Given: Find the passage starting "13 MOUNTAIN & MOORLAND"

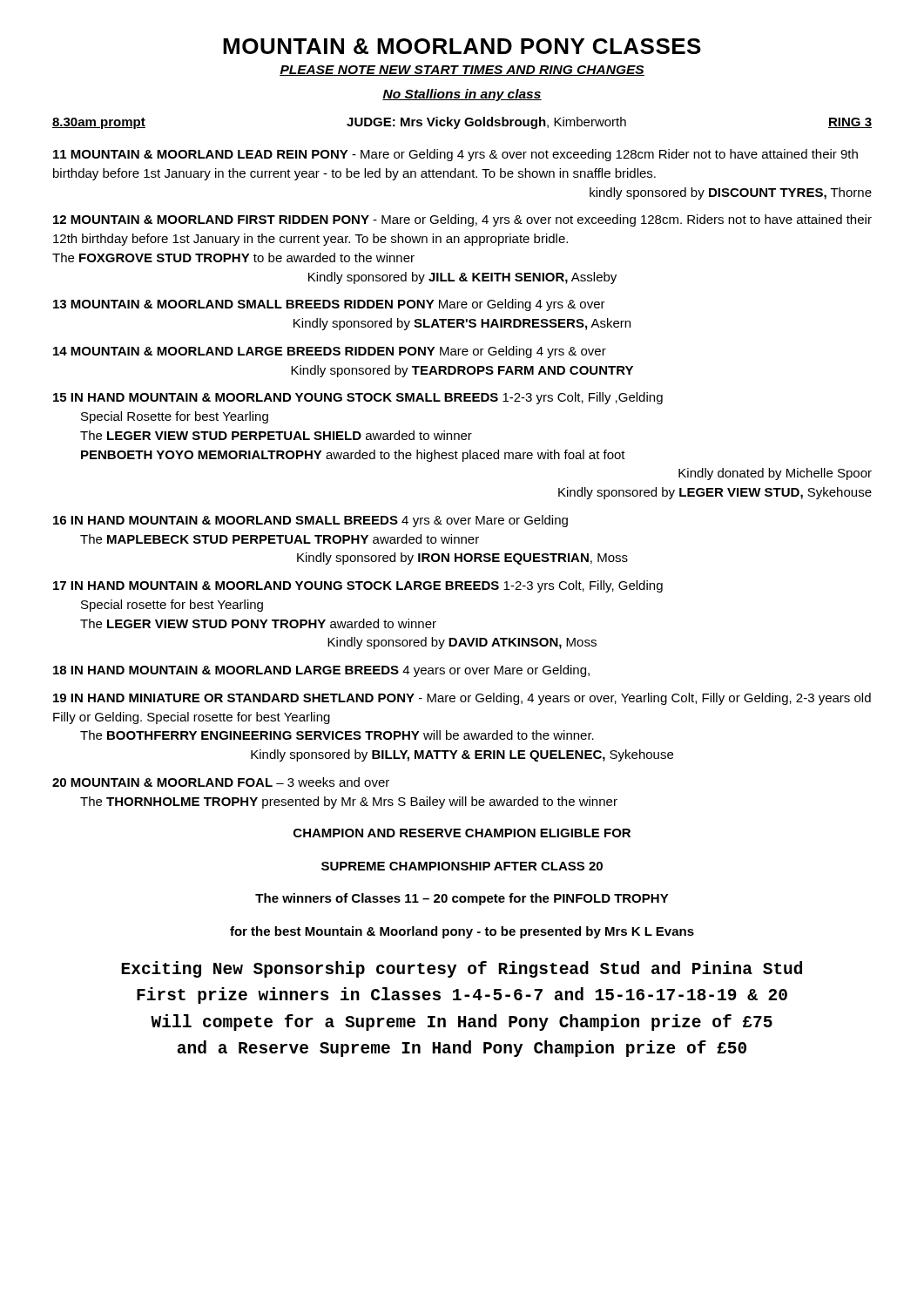Looking at the screenshot, I should pos(462,314).
